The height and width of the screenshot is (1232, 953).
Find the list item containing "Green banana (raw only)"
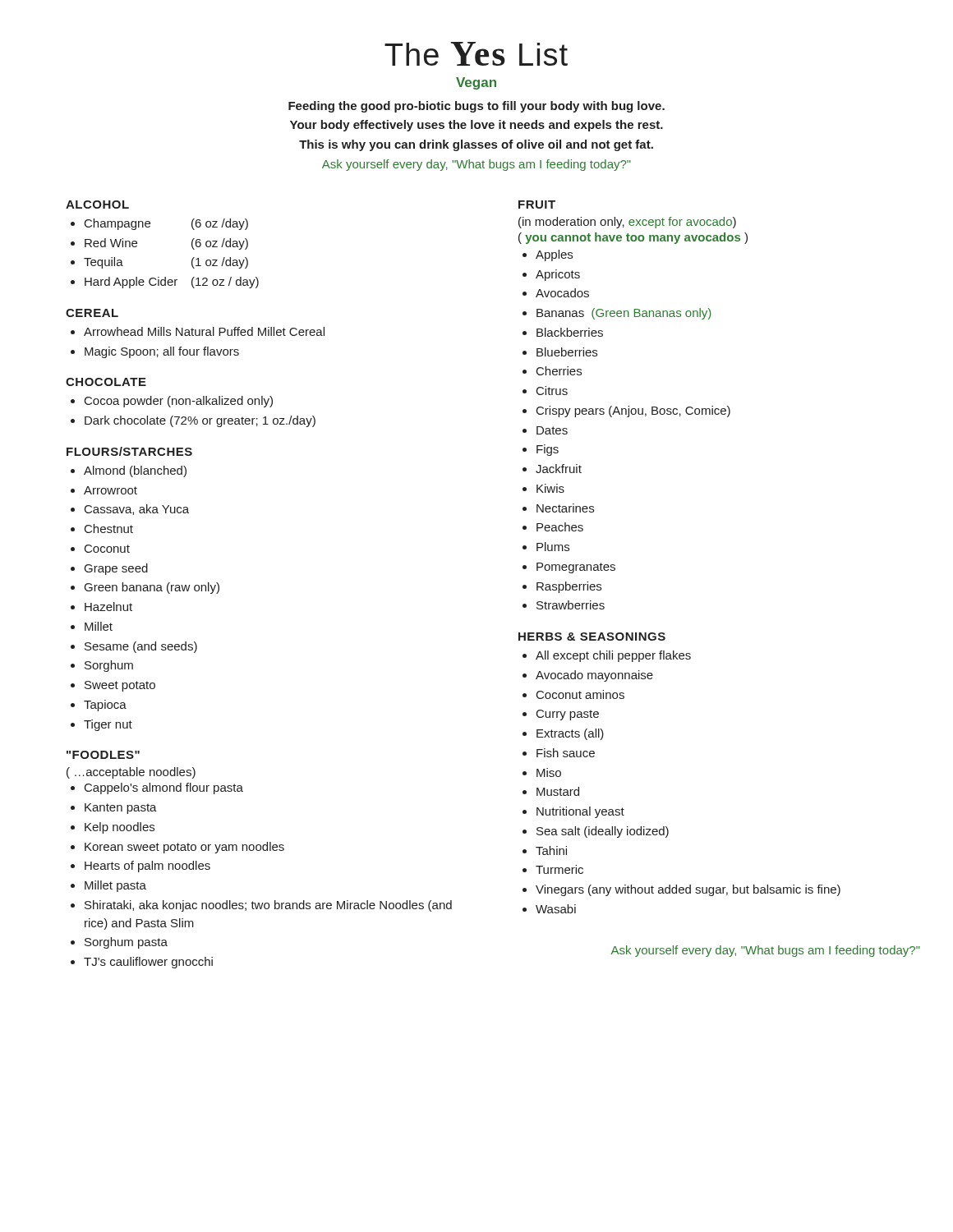152,587
